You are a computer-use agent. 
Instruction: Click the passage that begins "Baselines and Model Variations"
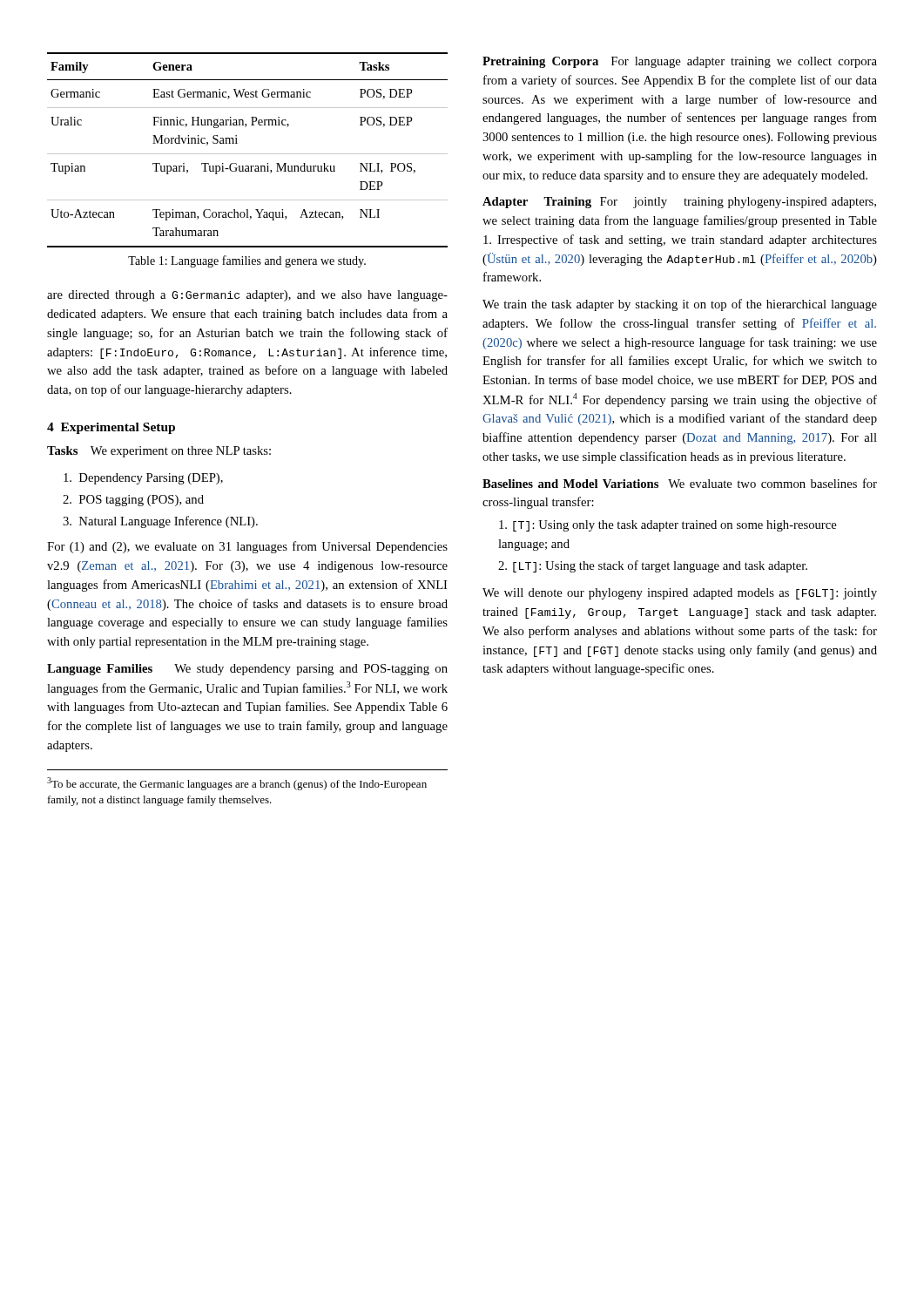click(x=680, y=493)
